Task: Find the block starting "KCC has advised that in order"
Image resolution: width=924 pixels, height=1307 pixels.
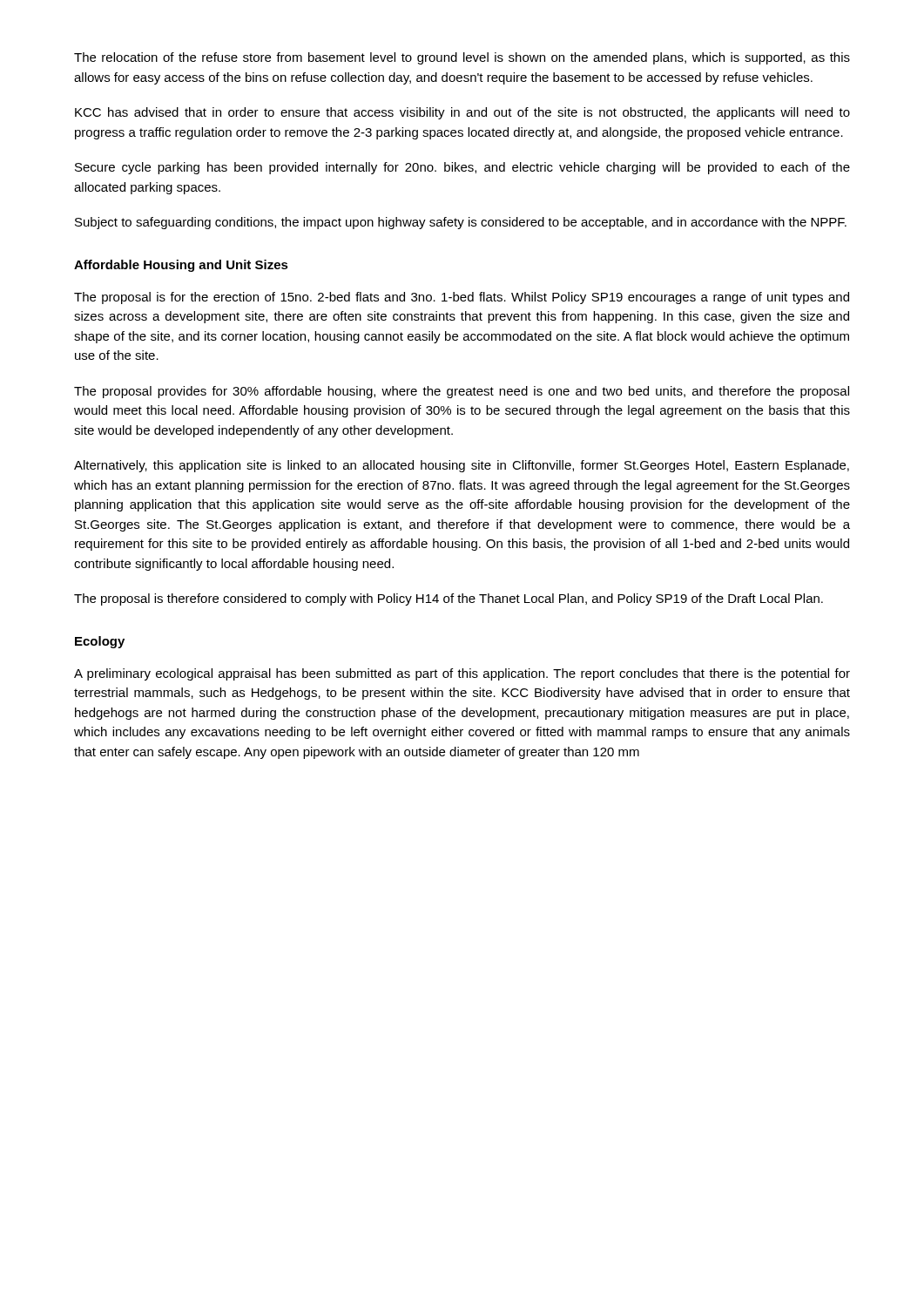Action: [x=462, y=122]
